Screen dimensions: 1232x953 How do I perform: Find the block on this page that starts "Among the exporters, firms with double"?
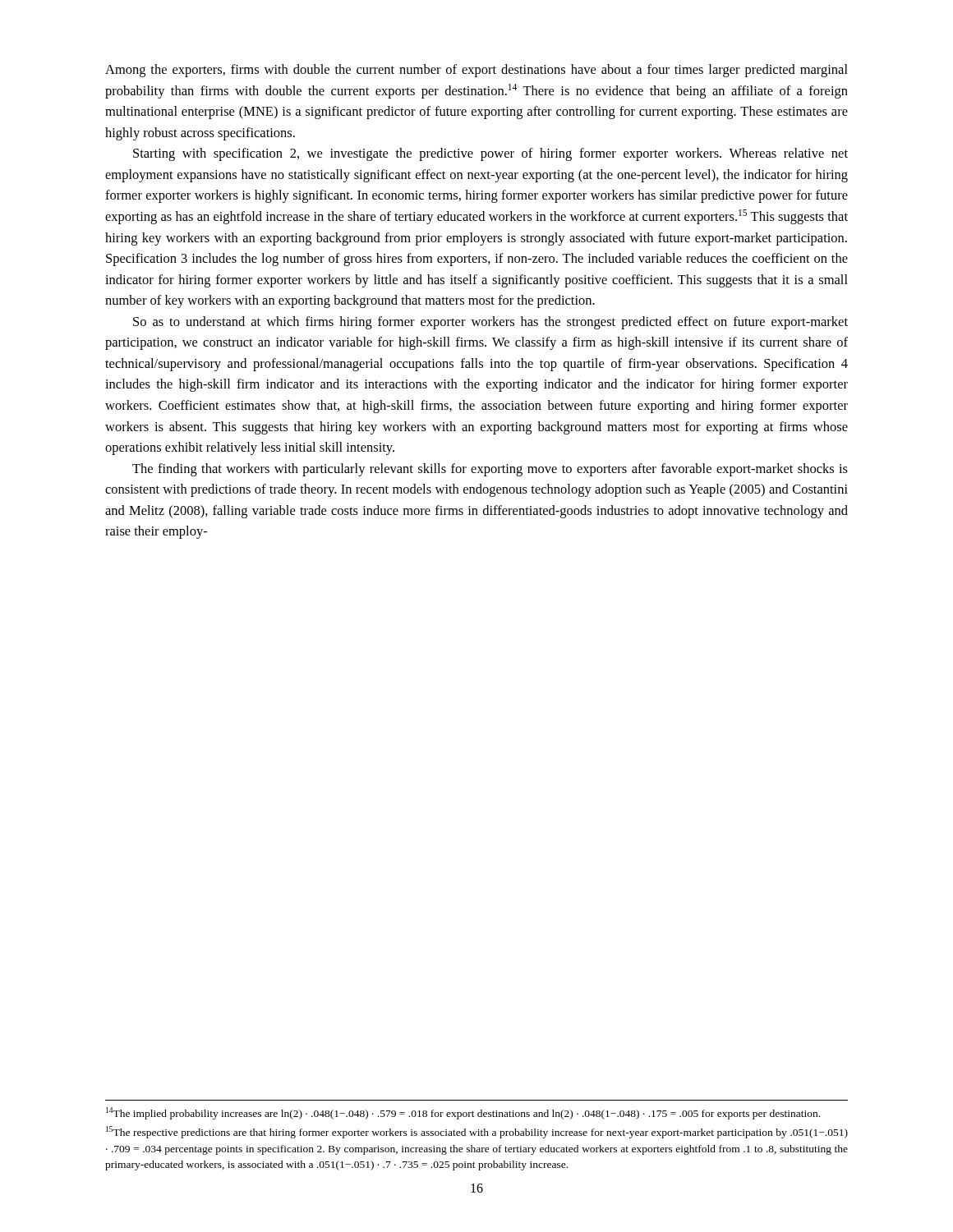pyautogui.click(x=476, y=301)
